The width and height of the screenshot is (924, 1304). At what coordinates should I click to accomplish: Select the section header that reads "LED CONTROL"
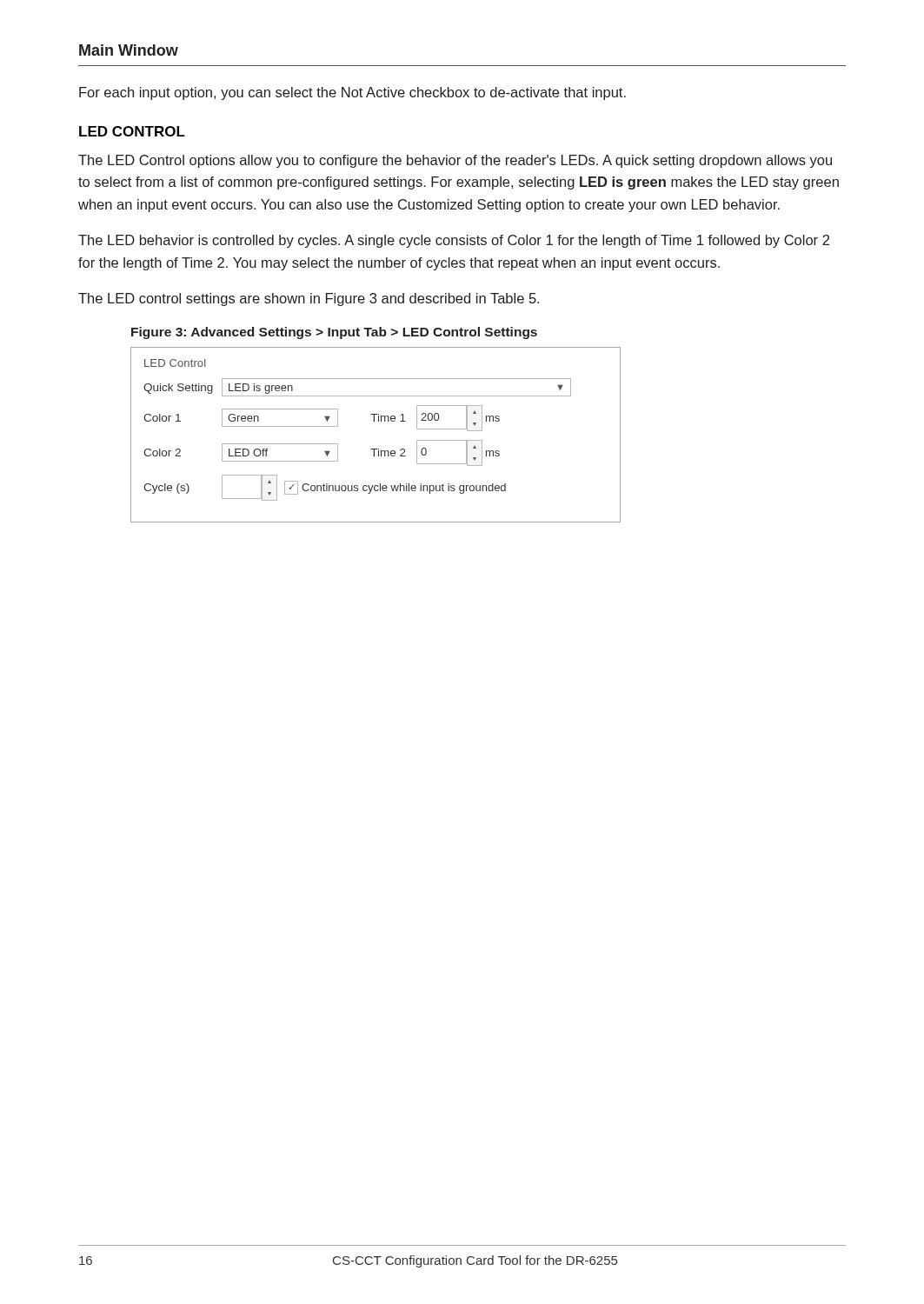(132, 131)
